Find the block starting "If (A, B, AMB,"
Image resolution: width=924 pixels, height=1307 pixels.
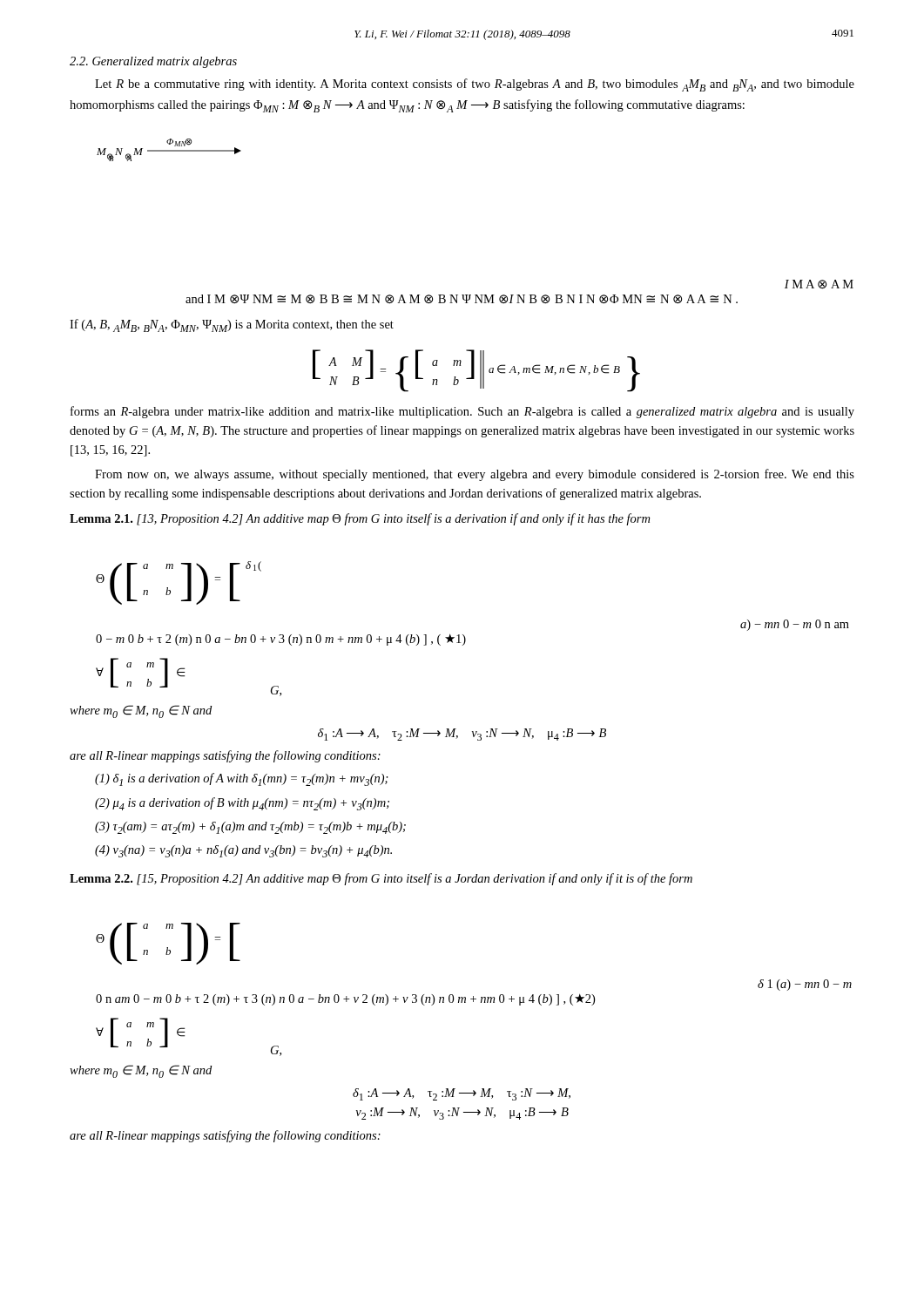tap(232, 326)
